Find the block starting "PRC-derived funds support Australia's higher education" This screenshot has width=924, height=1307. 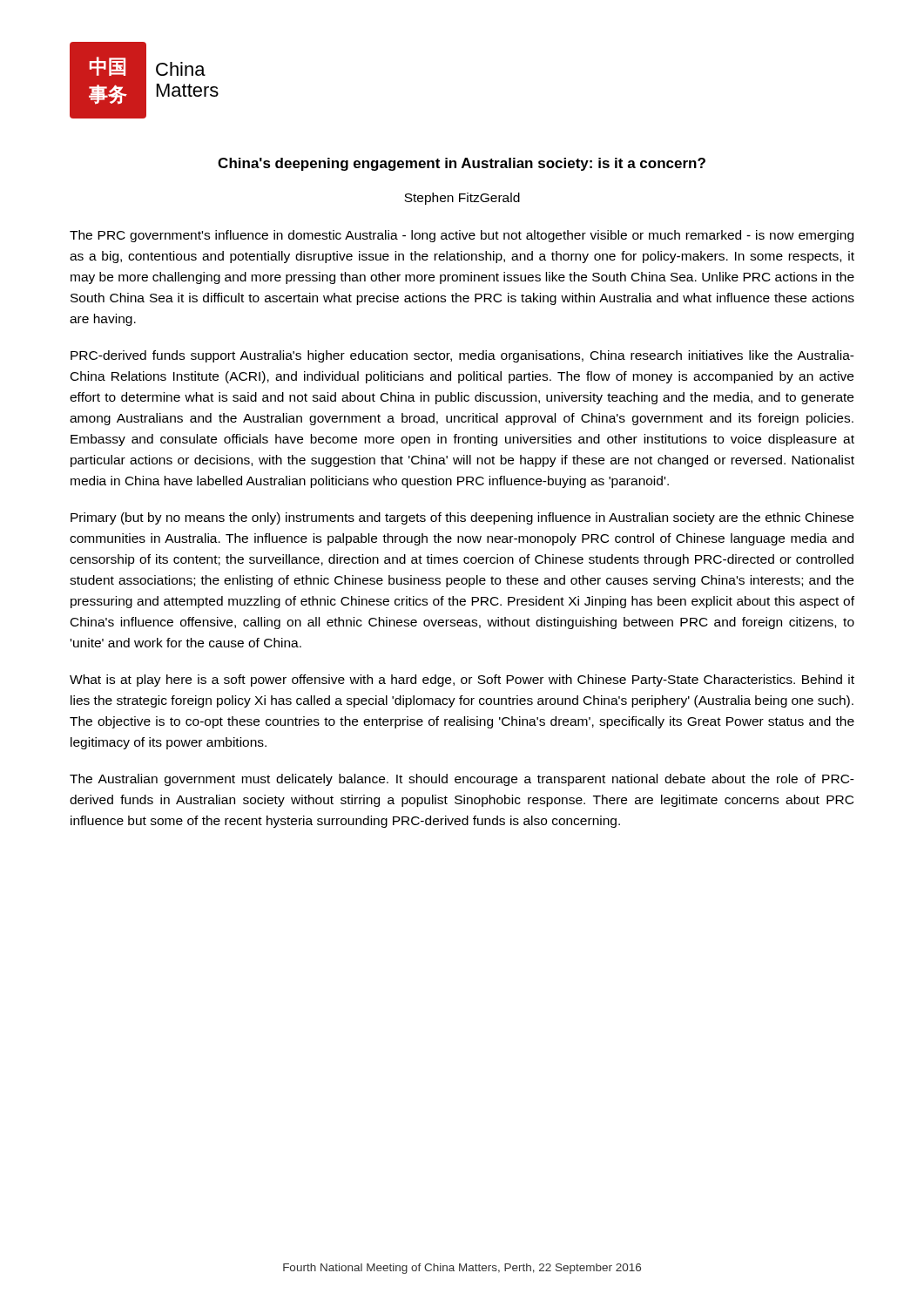click(462, 418)
